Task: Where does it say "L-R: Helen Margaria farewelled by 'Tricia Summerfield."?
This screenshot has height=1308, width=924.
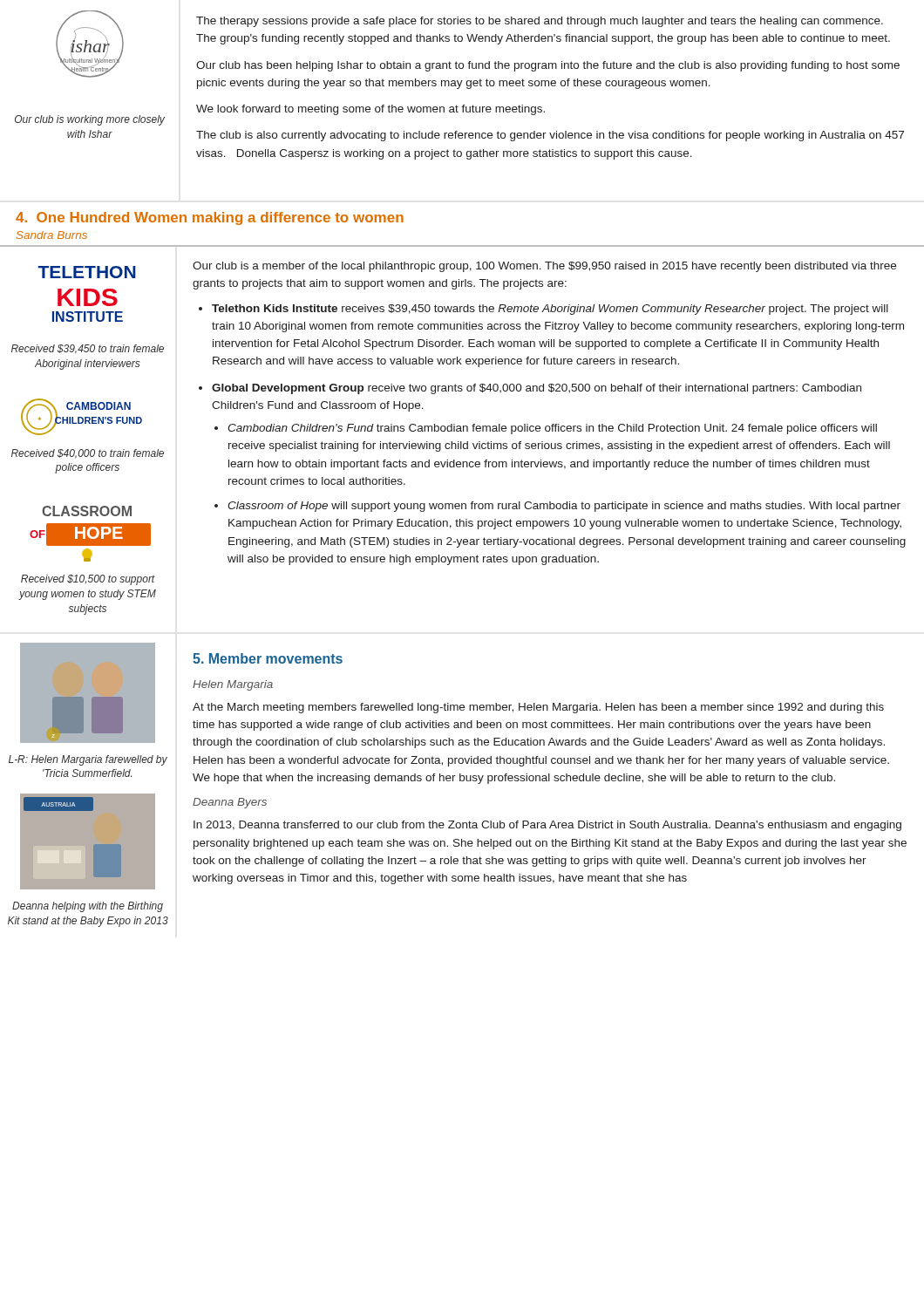Action: (88, 766)
